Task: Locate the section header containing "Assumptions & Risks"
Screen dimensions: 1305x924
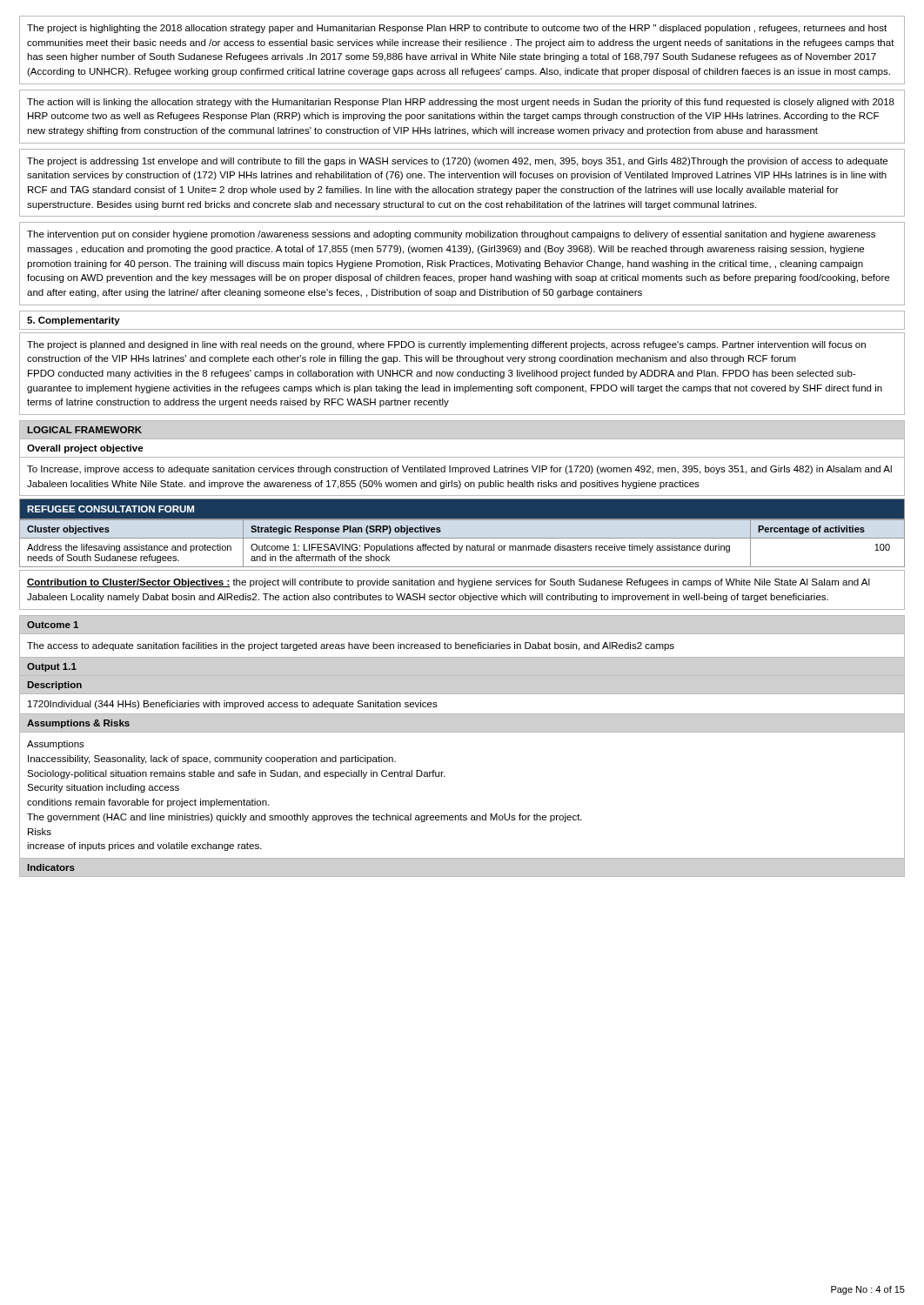Action: pyautogui.click(x=78, y=723)
